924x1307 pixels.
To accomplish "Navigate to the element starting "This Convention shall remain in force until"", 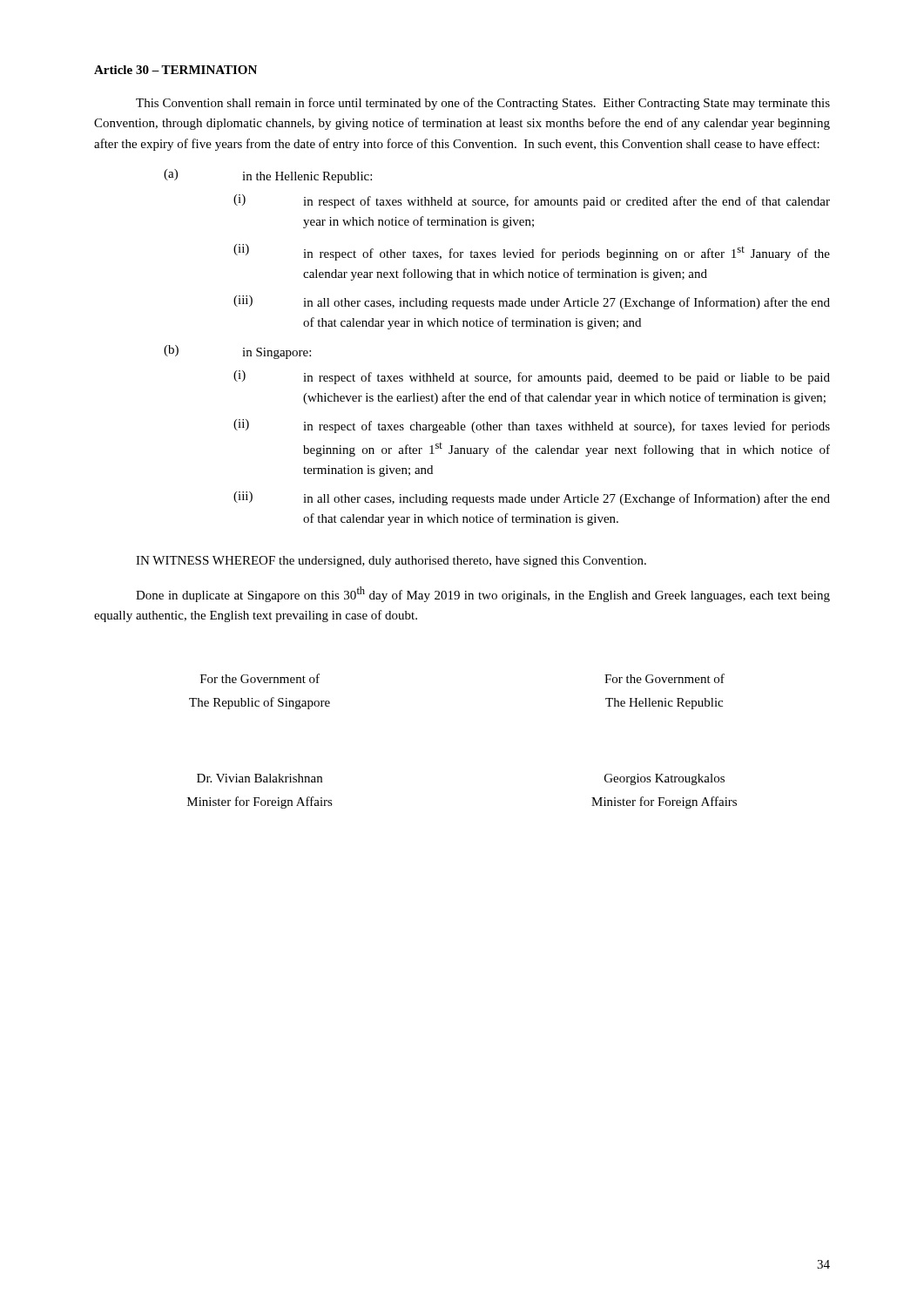I will (462, 123).
